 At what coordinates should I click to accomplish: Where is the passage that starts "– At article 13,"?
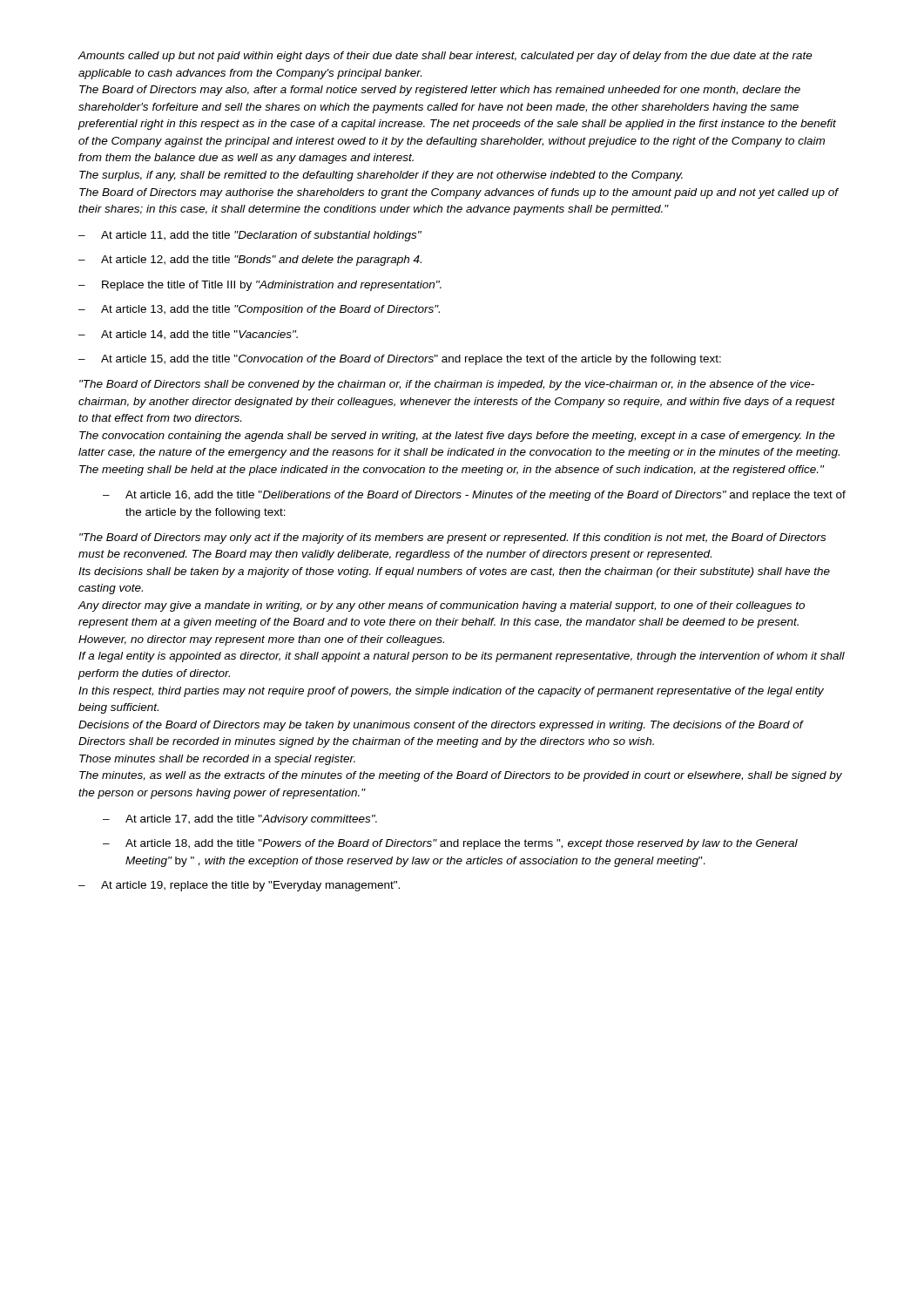click(260, 309)
